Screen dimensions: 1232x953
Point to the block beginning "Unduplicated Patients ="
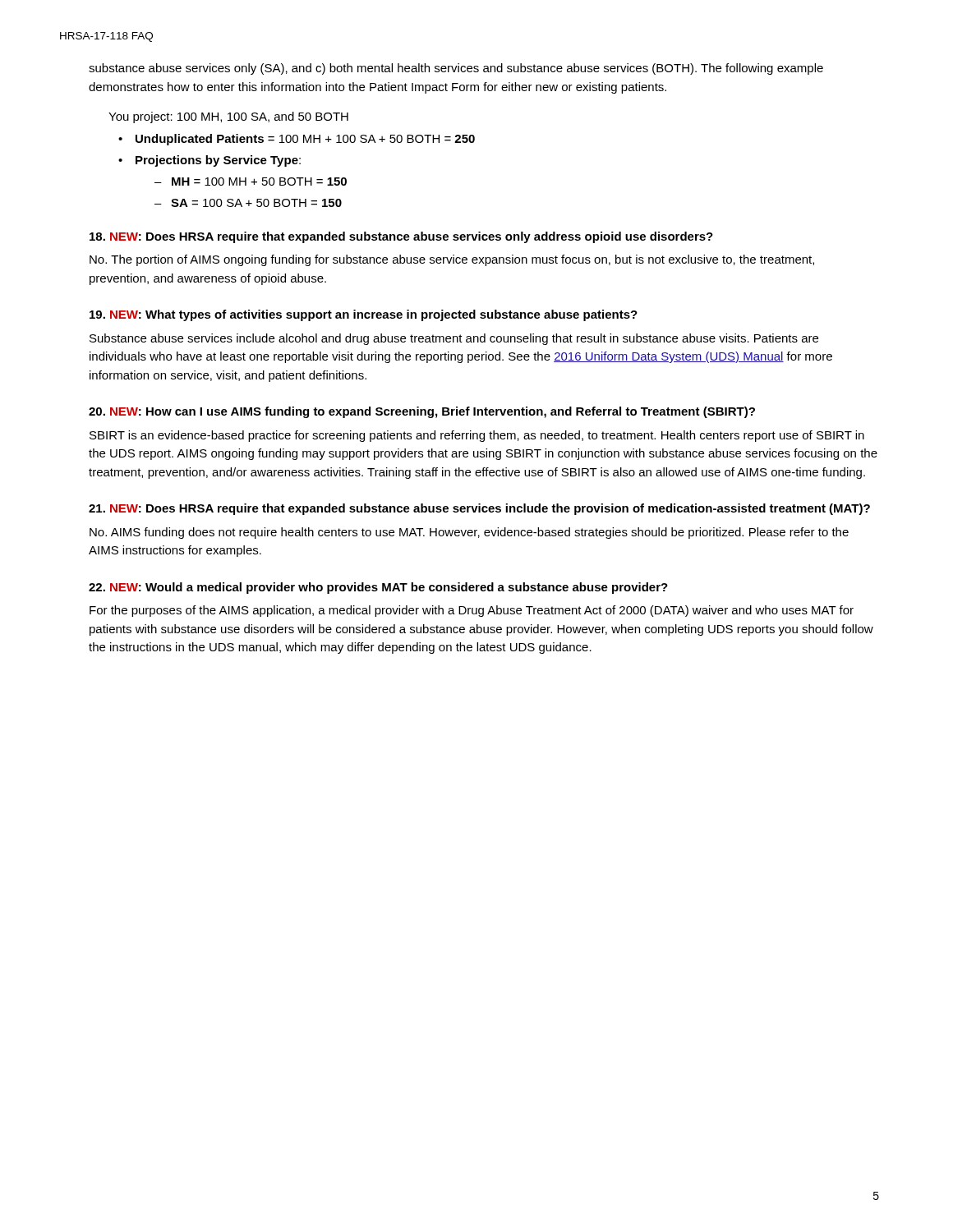[305, 138]
